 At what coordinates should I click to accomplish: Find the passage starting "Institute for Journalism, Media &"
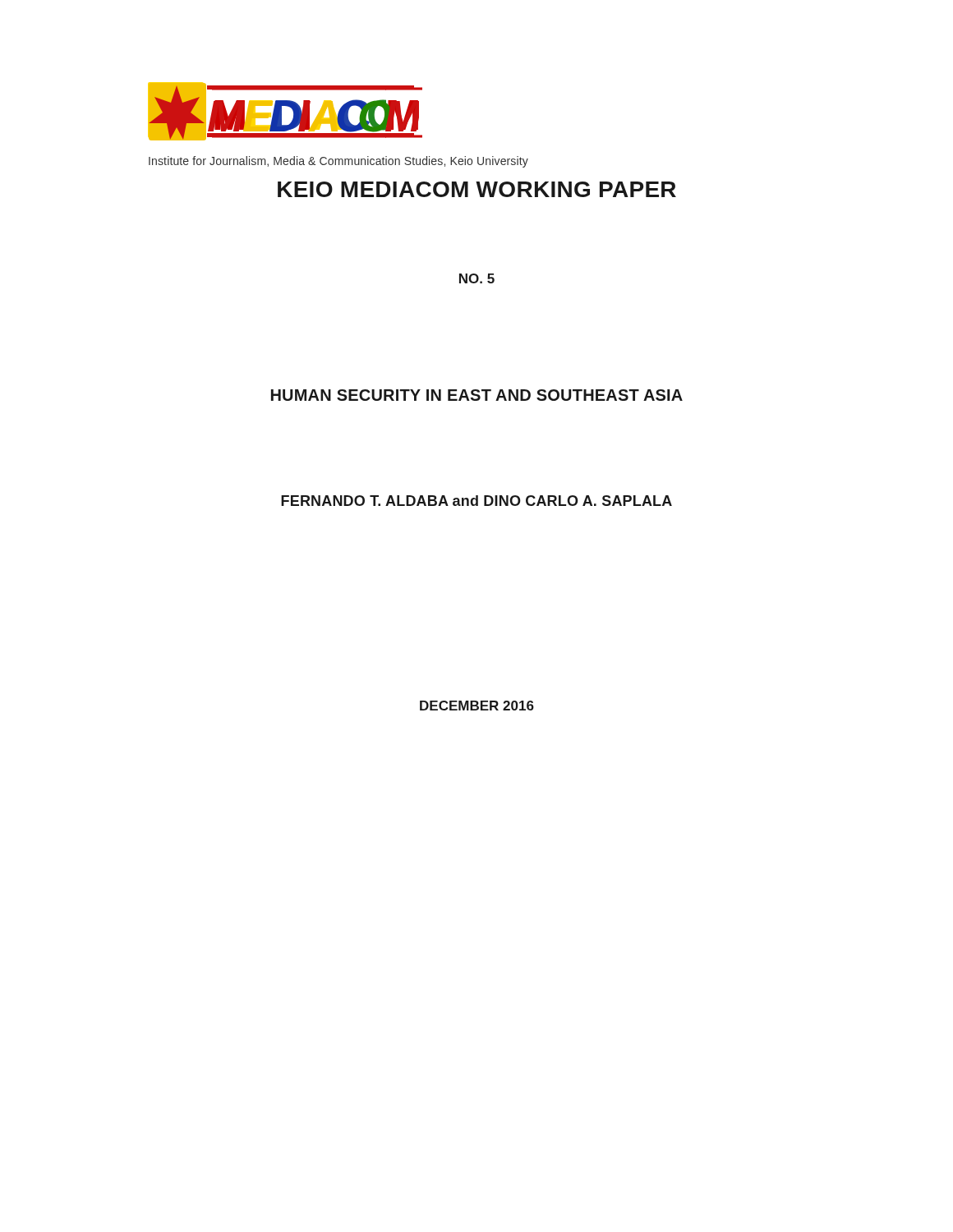point(338,161)
